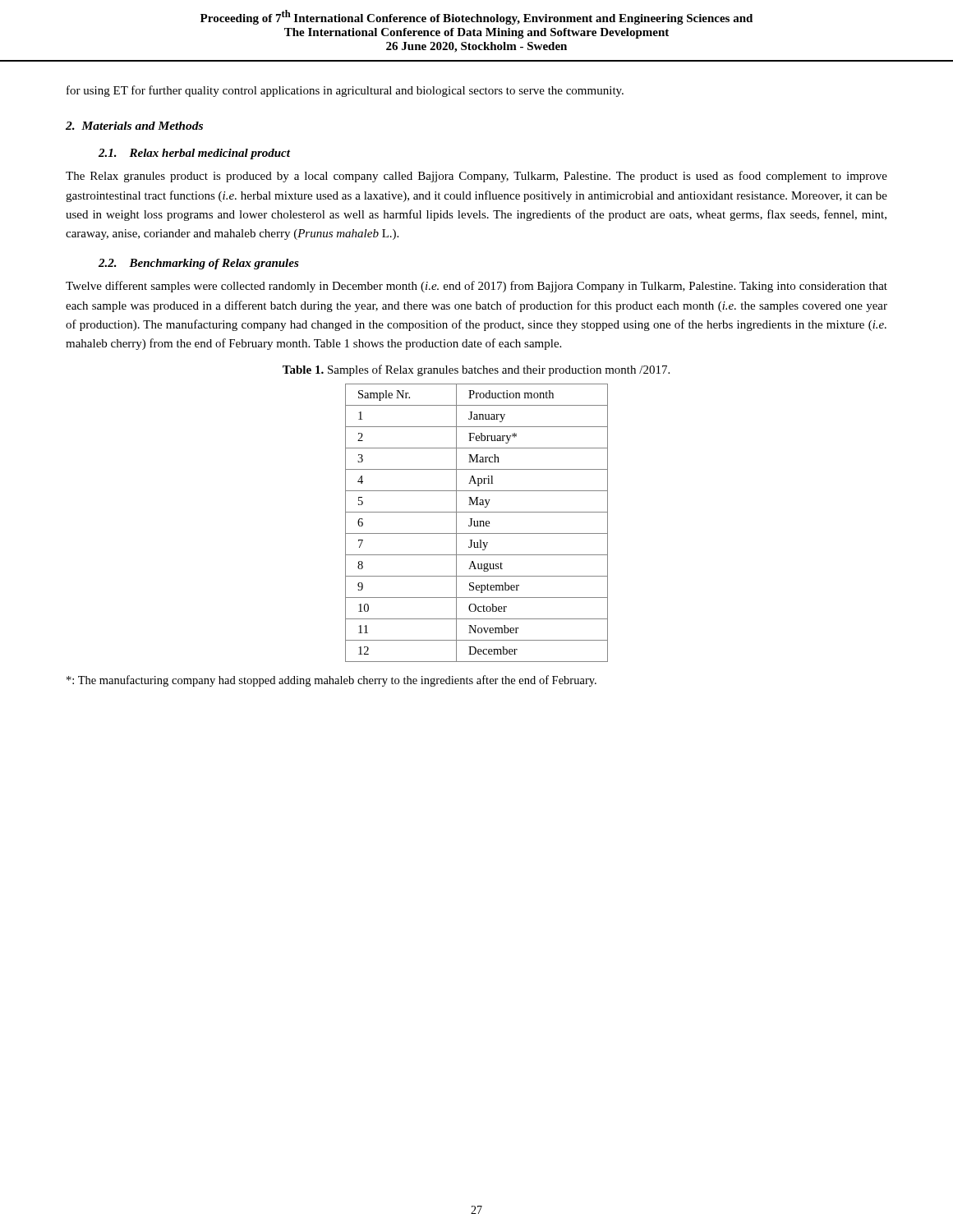Locate the text starting "Table 1. Samples of Relax granules batches"
The image size is (953, 1232).
476,370
